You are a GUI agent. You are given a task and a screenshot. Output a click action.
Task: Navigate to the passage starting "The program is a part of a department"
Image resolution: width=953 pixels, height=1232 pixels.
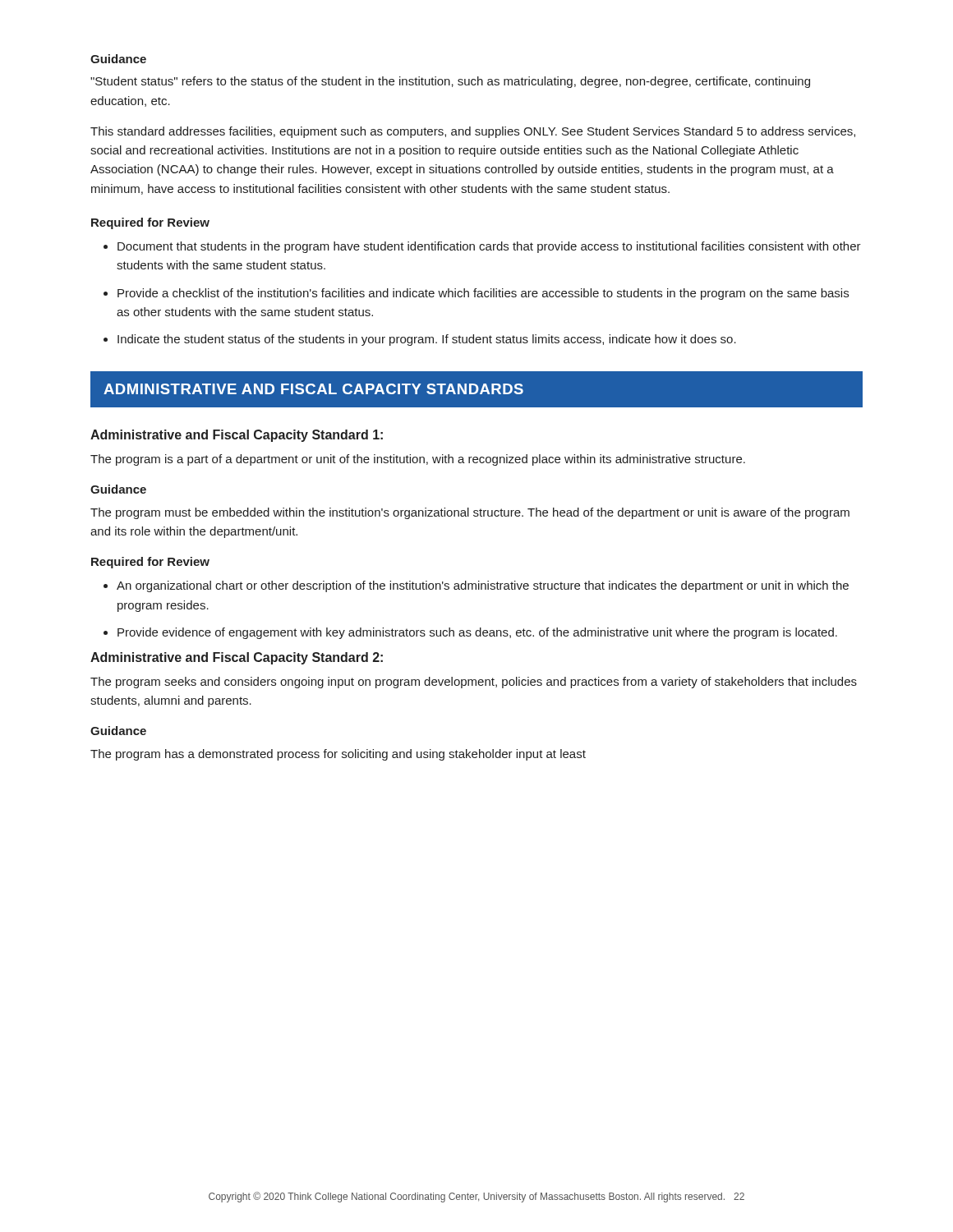coord(476,459)
